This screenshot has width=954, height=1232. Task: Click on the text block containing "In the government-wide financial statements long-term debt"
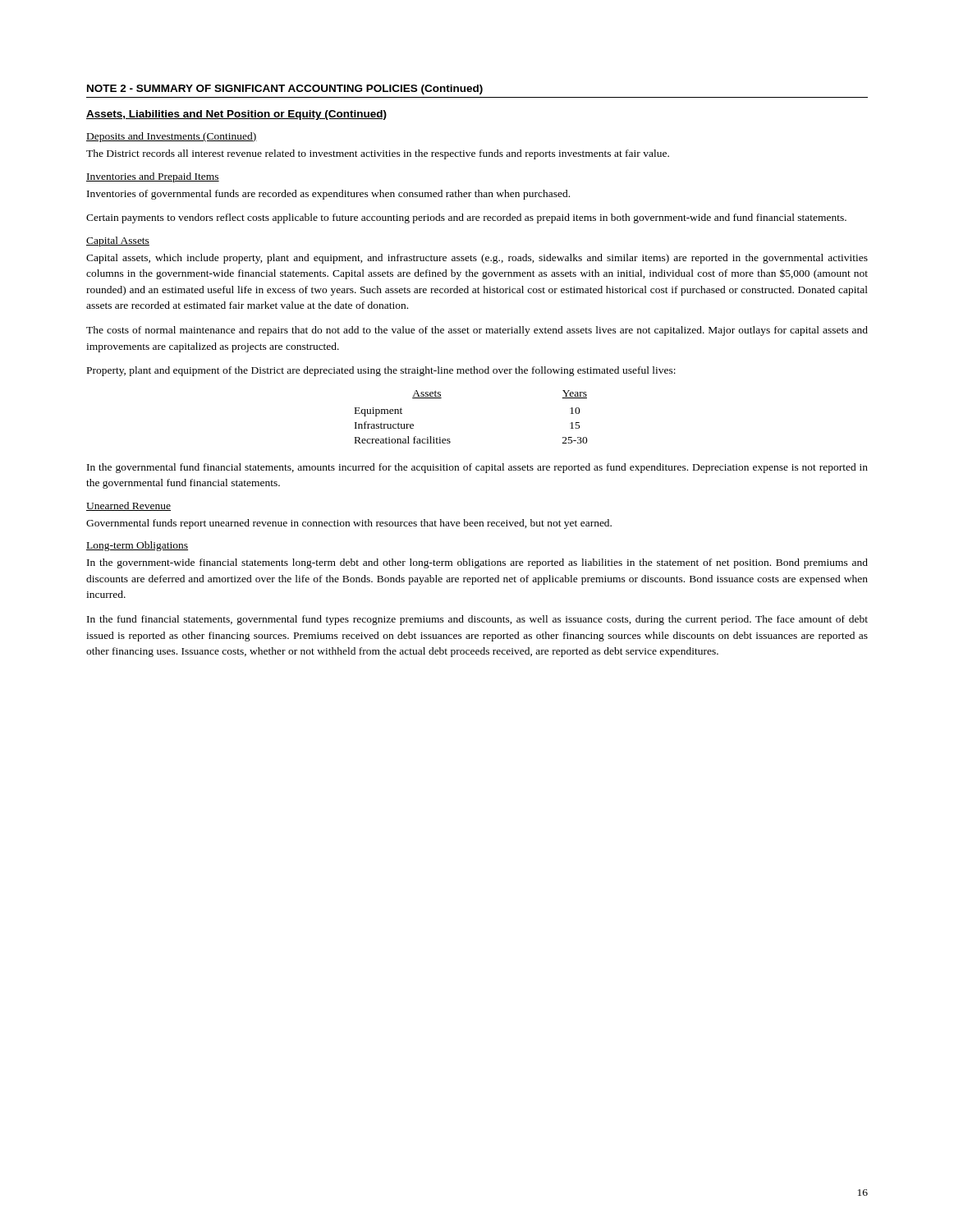477,579
